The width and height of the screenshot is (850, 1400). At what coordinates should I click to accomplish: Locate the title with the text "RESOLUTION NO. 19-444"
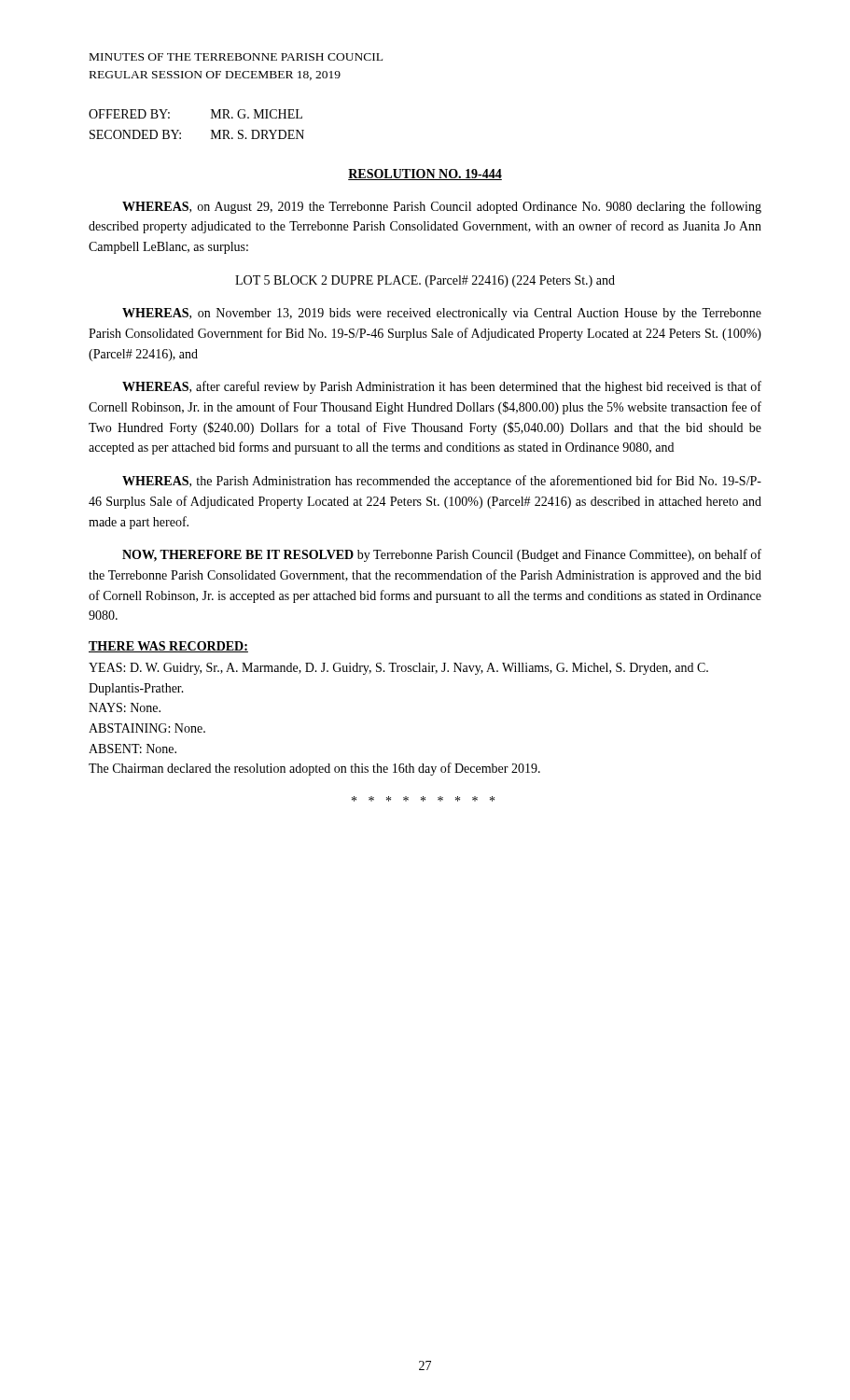click(425, 174)
